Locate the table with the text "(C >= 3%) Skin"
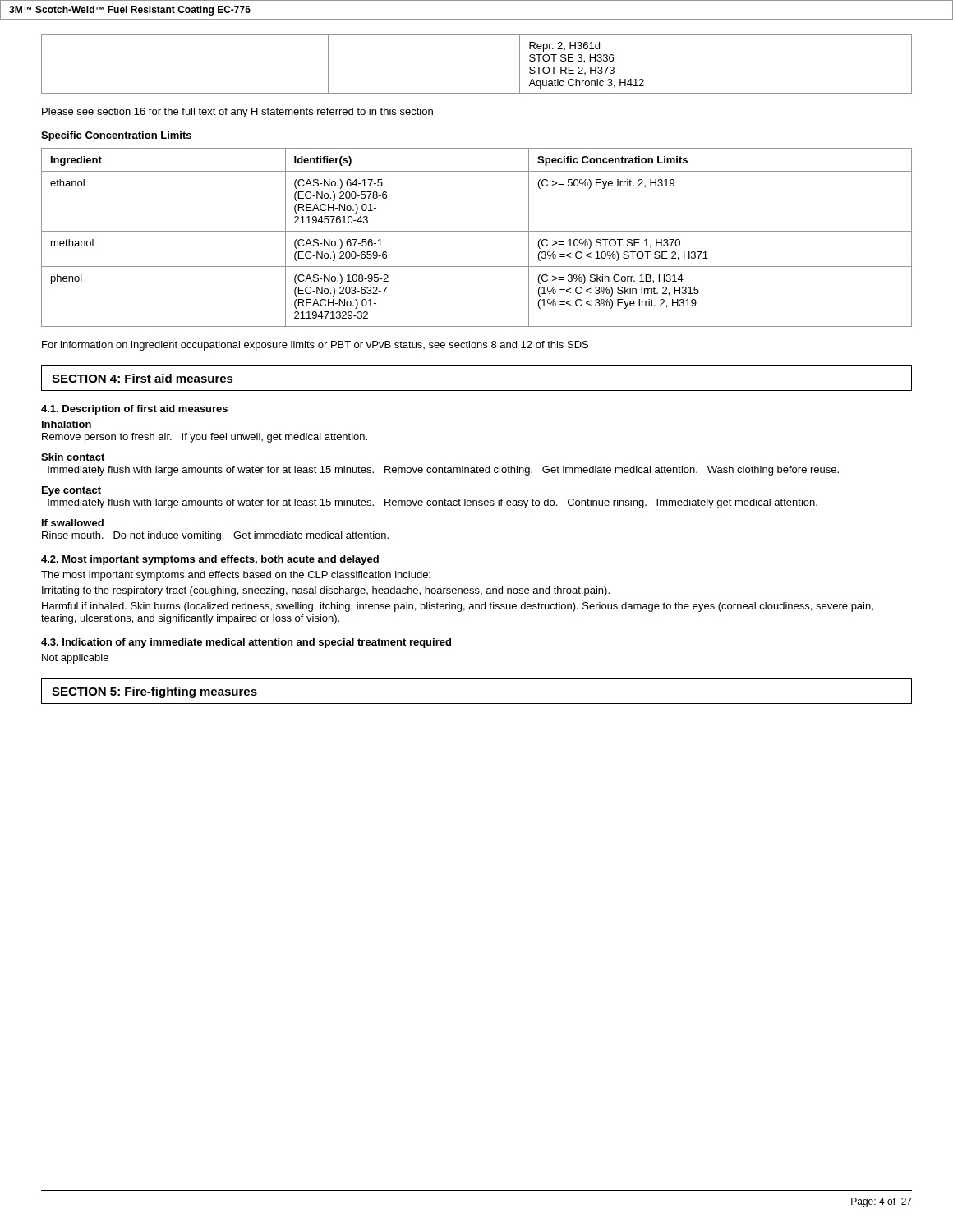953x1232 pixels. click(476, 237)
